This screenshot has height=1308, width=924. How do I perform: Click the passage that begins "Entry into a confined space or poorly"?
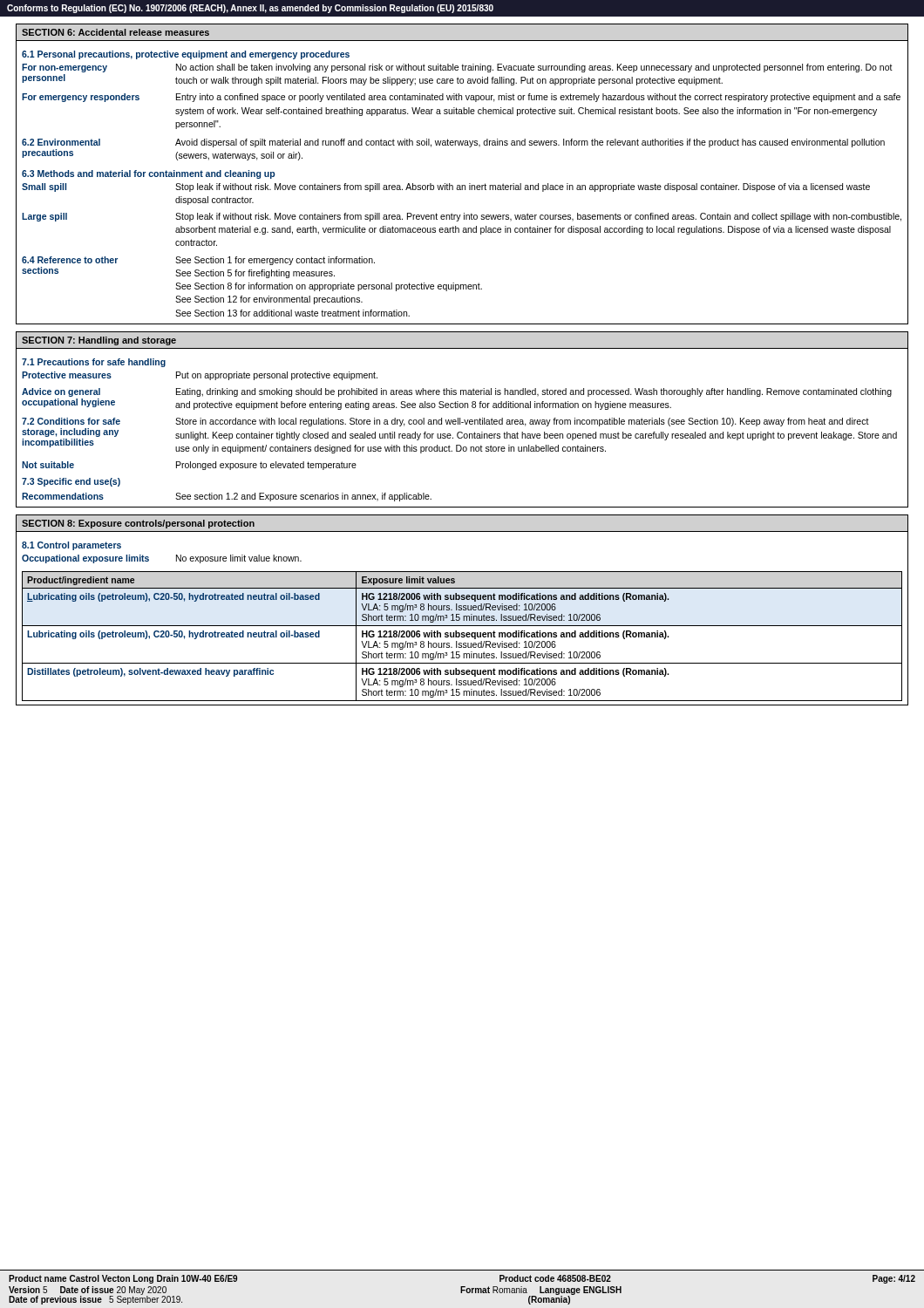538,110
